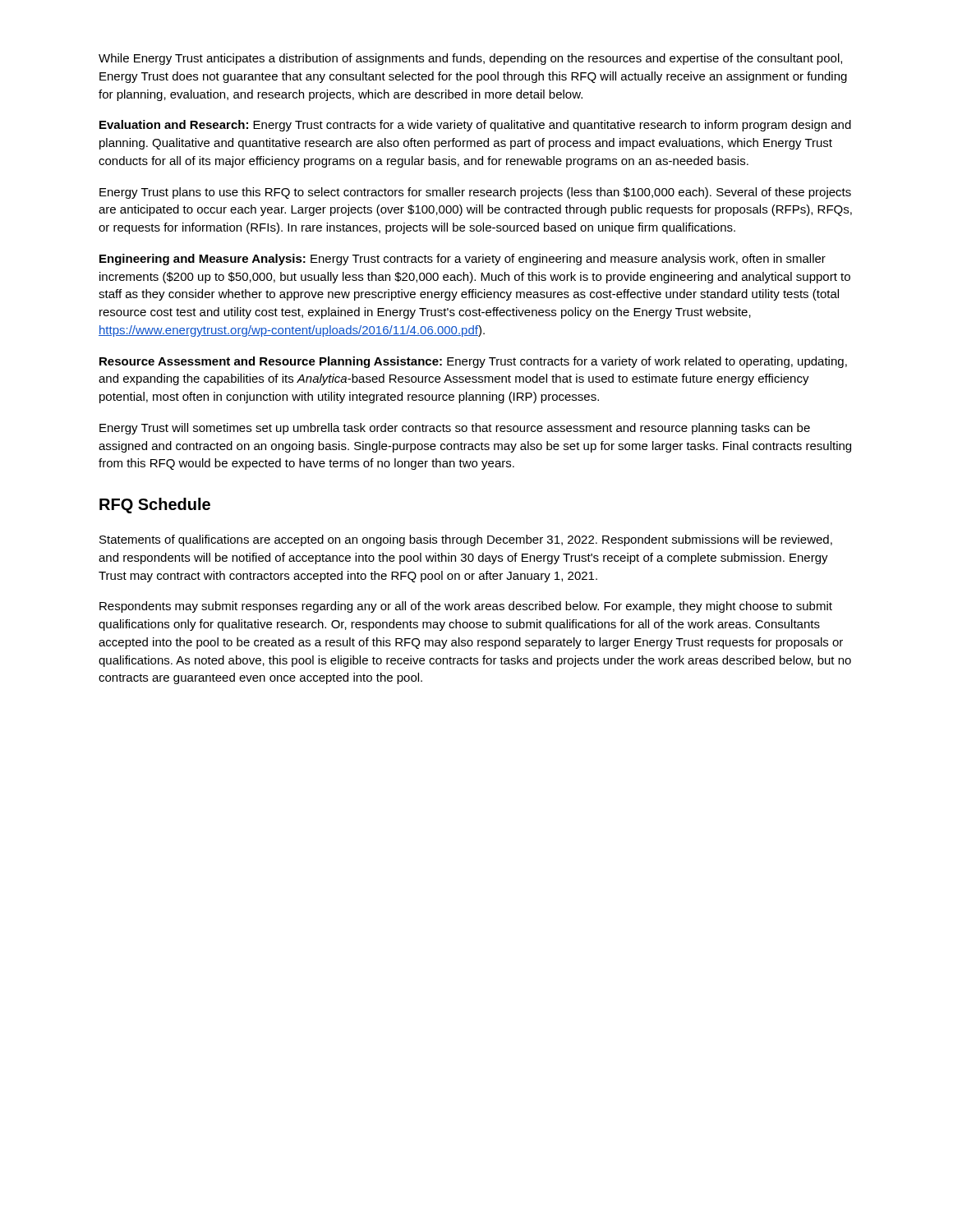Find the block on this page that starts "Evaluation and Research: Energy Trust contracts for"
Viewport: 953px width, 1232px height.
coord(476,143)
